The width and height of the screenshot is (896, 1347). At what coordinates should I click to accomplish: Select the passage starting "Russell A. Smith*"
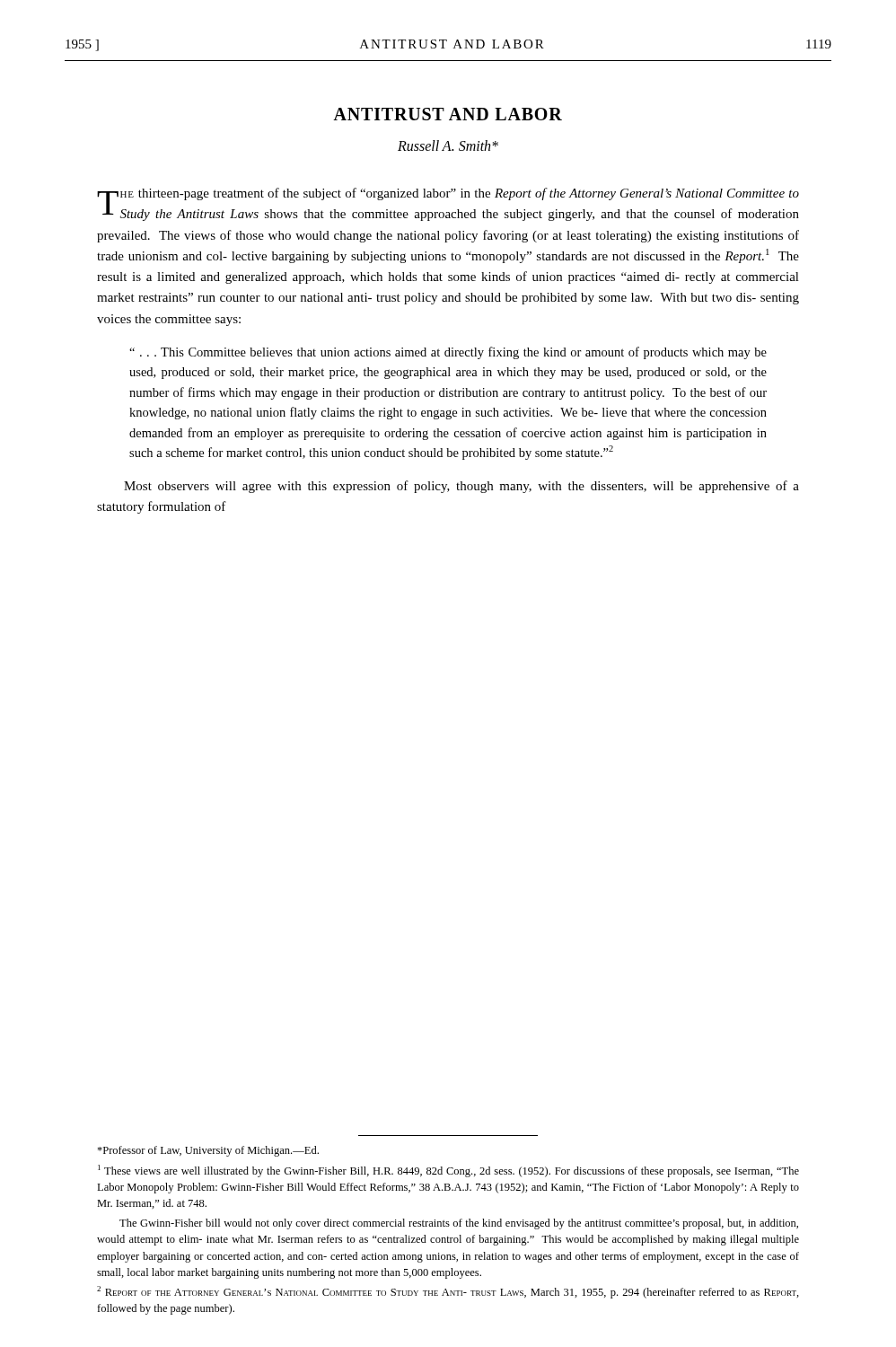click(448, 146)
